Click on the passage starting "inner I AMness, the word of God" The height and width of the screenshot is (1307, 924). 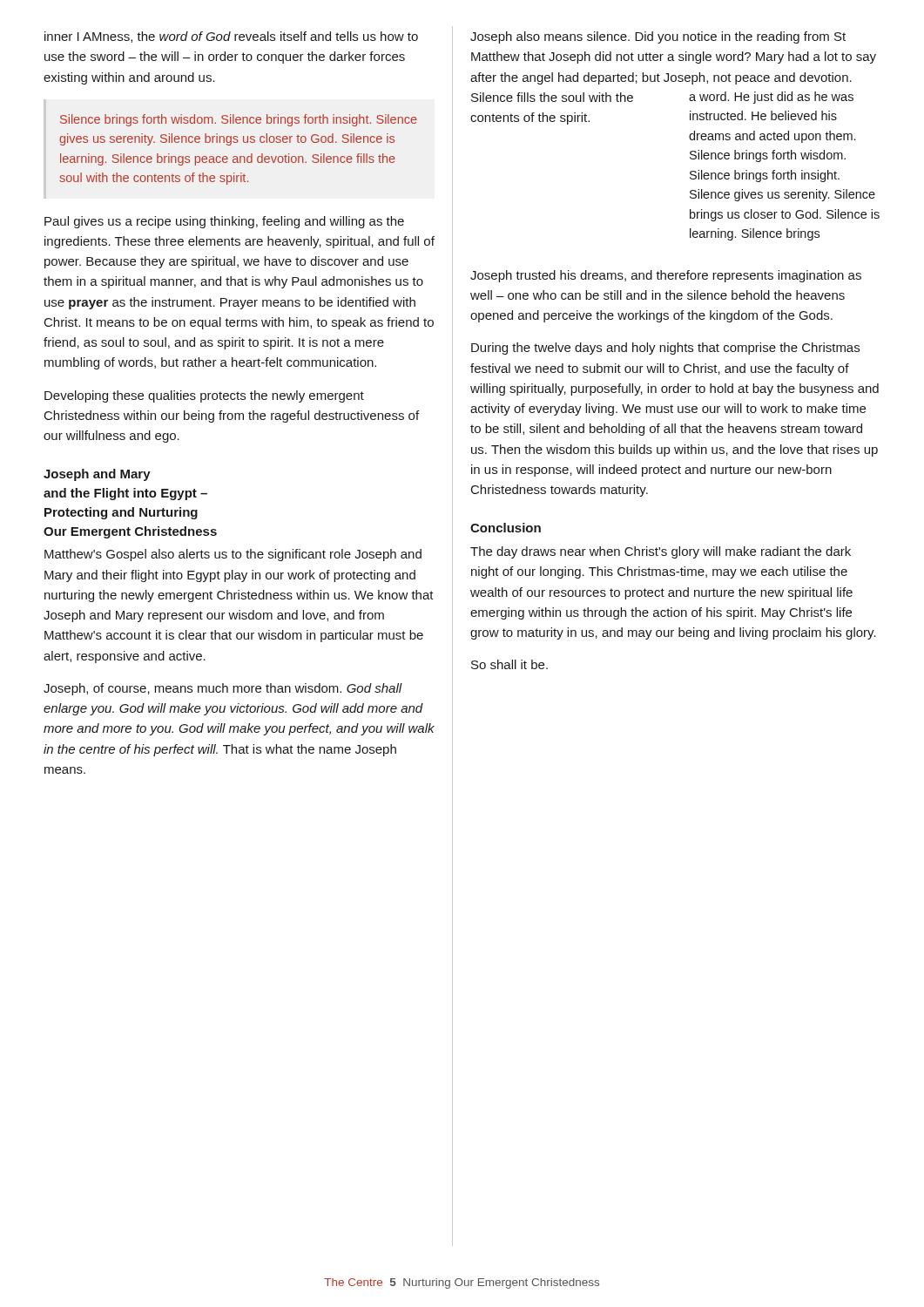pyautogui.click(x=231, y=56)
